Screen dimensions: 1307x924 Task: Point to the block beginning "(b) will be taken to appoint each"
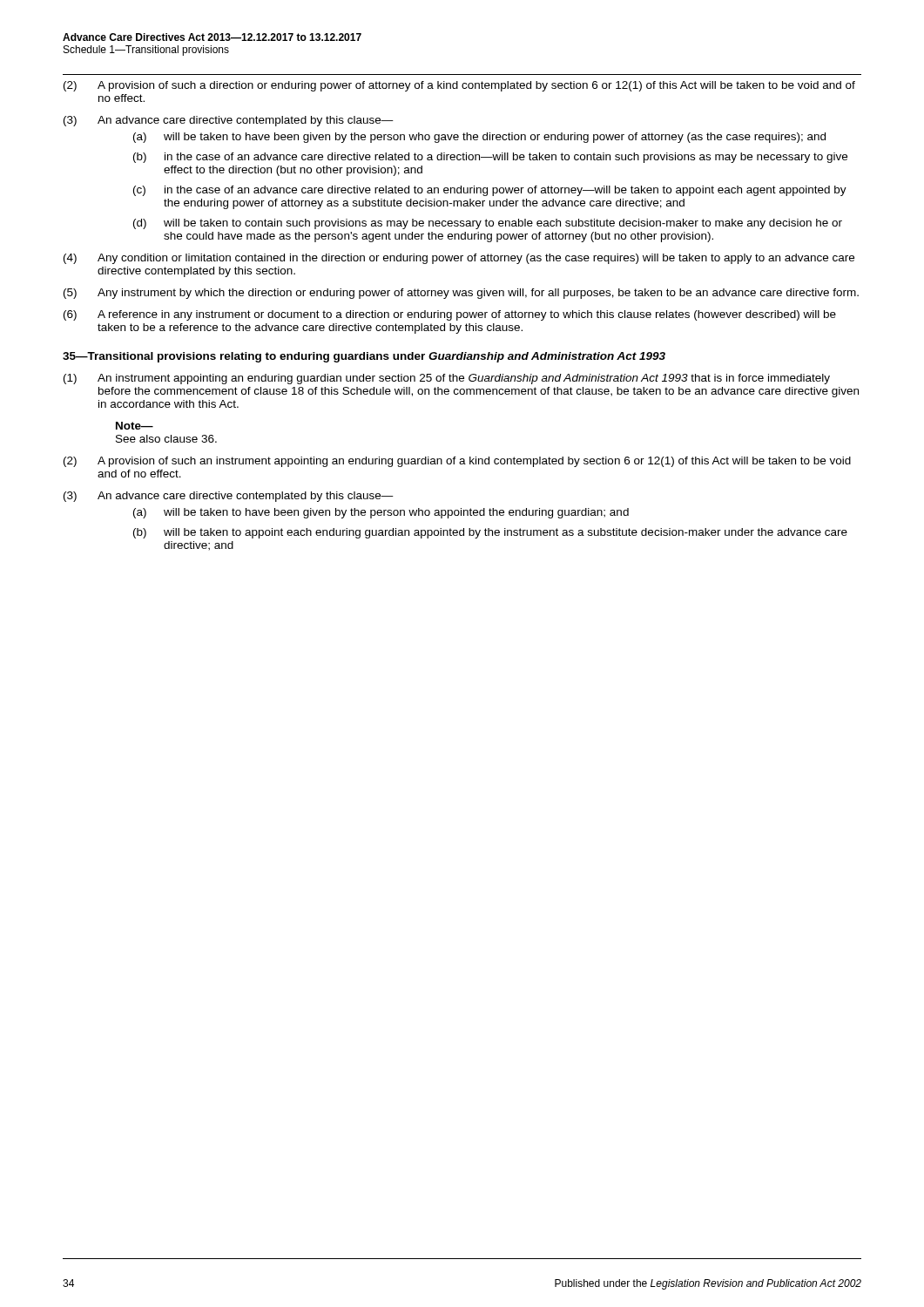tap(497, 538)
